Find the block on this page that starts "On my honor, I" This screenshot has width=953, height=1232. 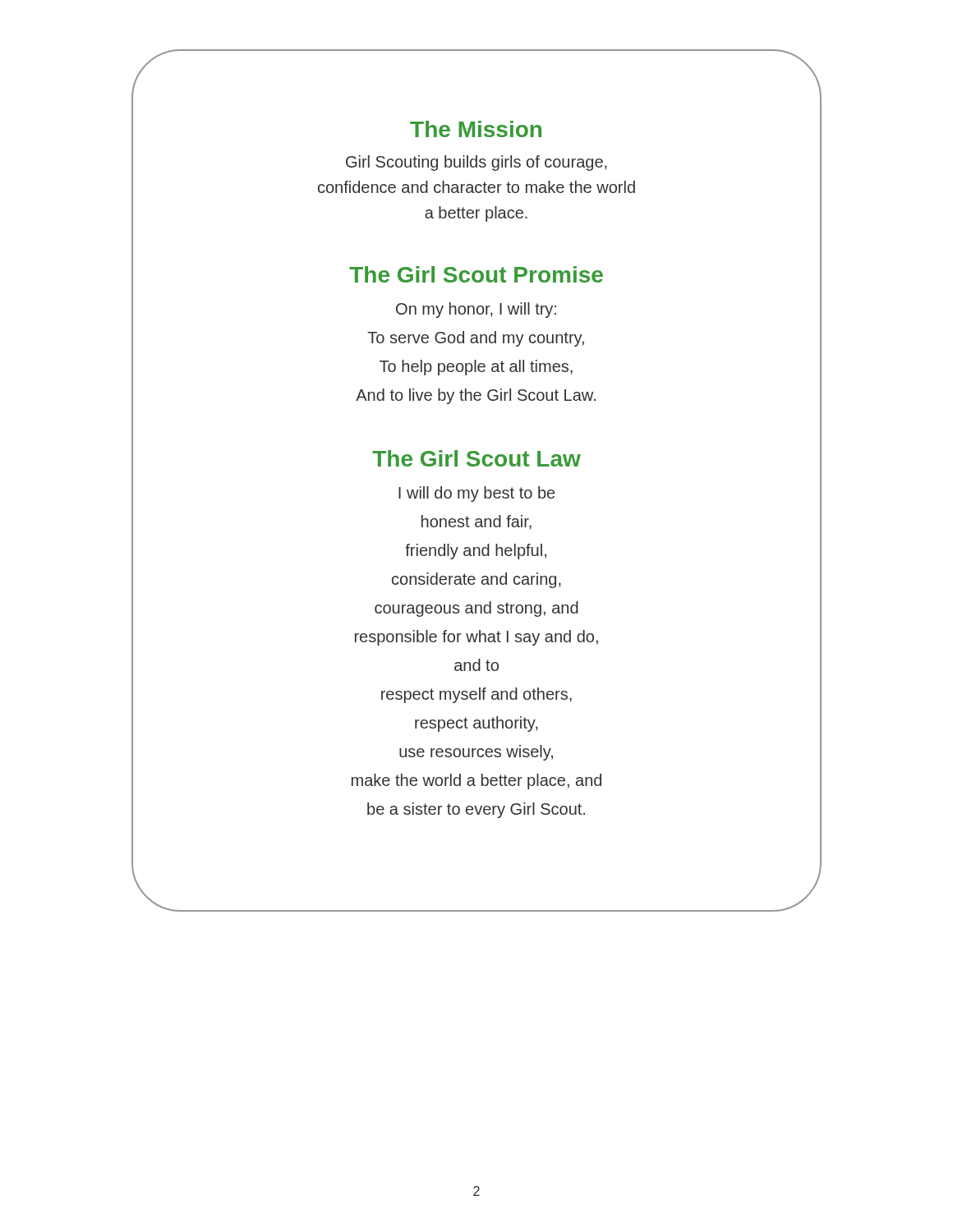point(476,352)
